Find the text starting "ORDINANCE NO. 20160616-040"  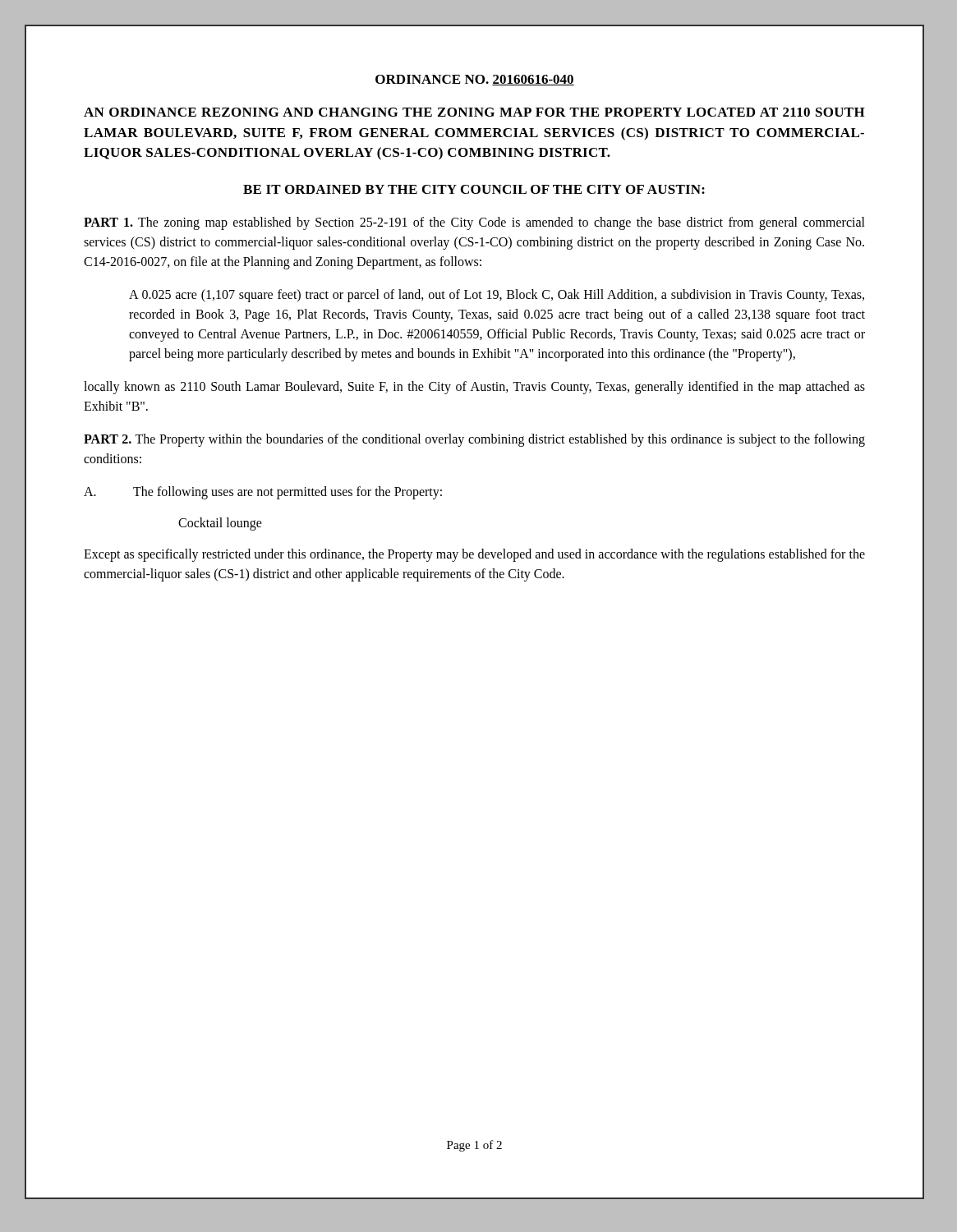coord(474,79)
